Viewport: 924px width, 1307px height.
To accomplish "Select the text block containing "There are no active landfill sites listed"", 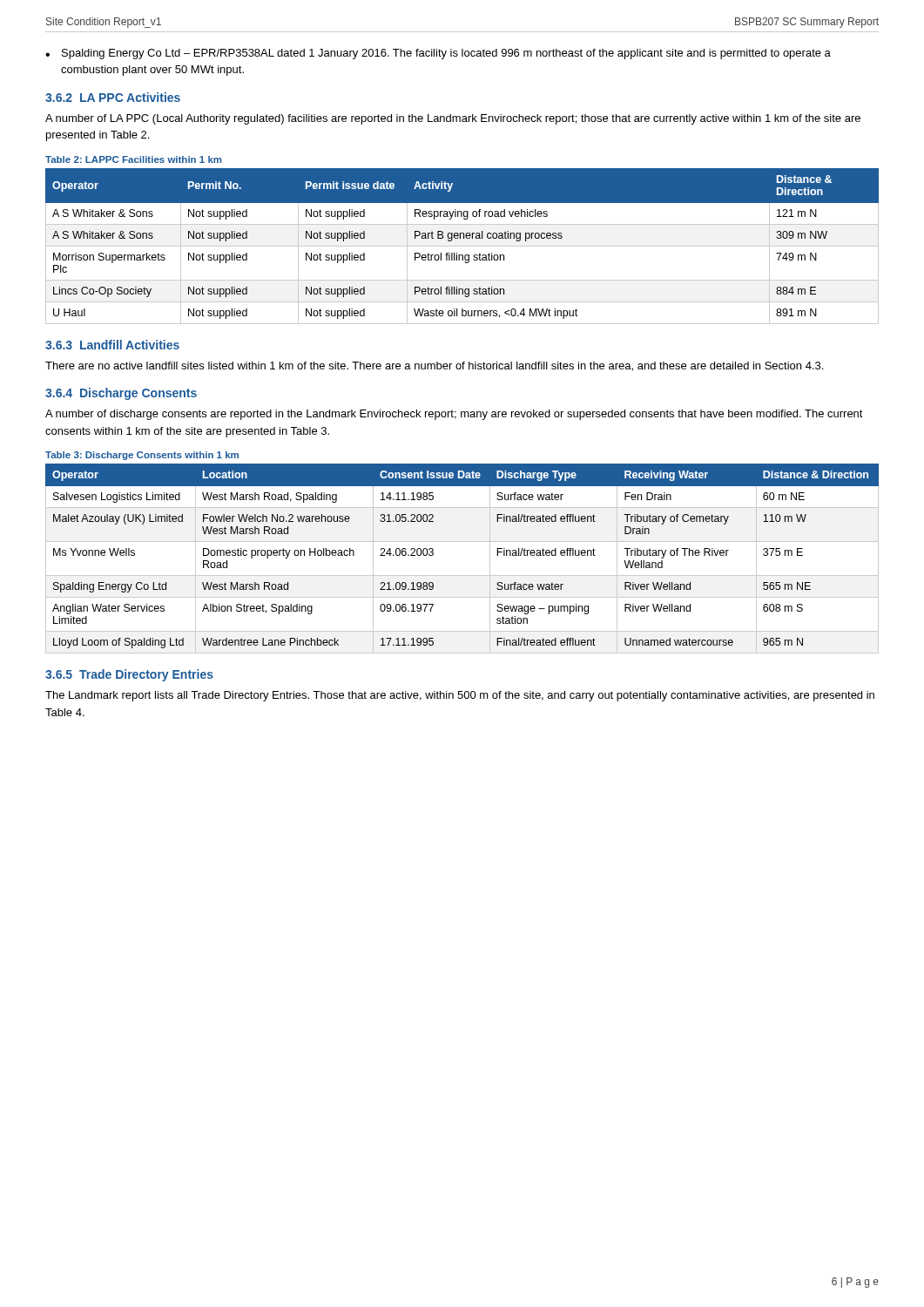I will (x=435, y=365).
